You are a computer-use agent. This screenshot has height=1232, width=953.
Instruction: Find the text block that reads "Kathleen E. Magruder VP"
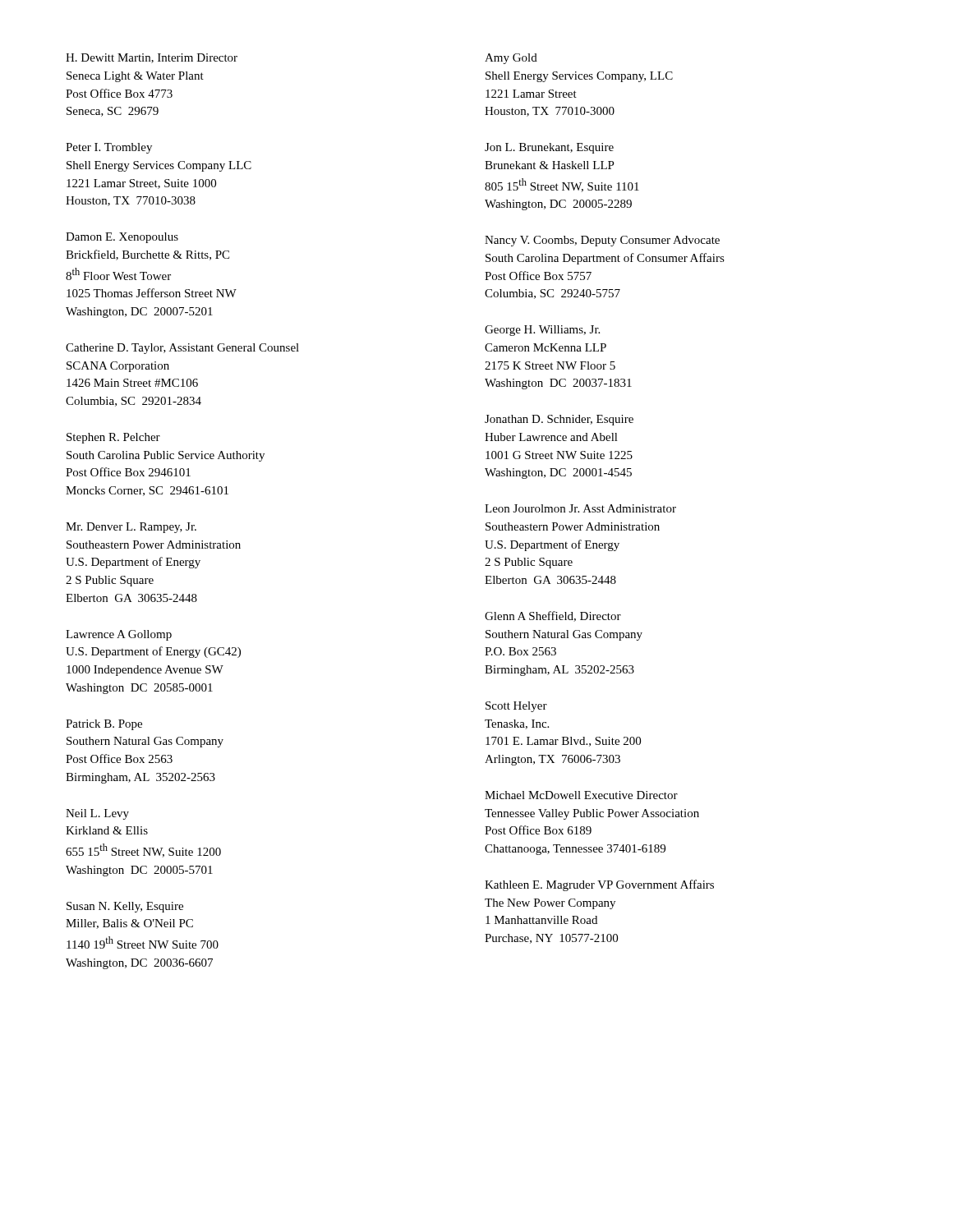click(x=599, y=885)
